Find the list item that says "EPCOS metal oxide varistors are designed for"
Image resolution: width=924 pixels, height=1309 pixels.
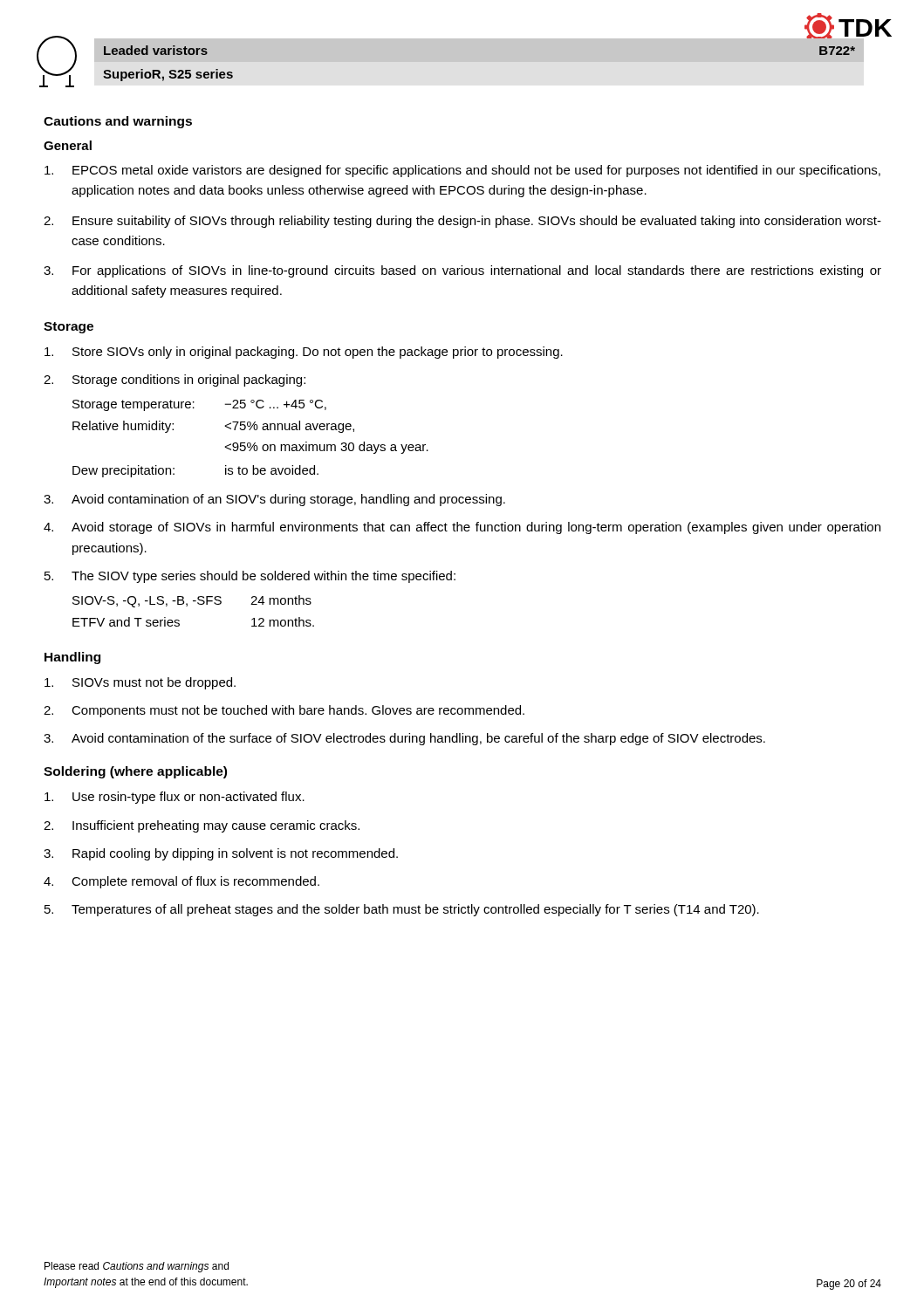click(462, 180)
